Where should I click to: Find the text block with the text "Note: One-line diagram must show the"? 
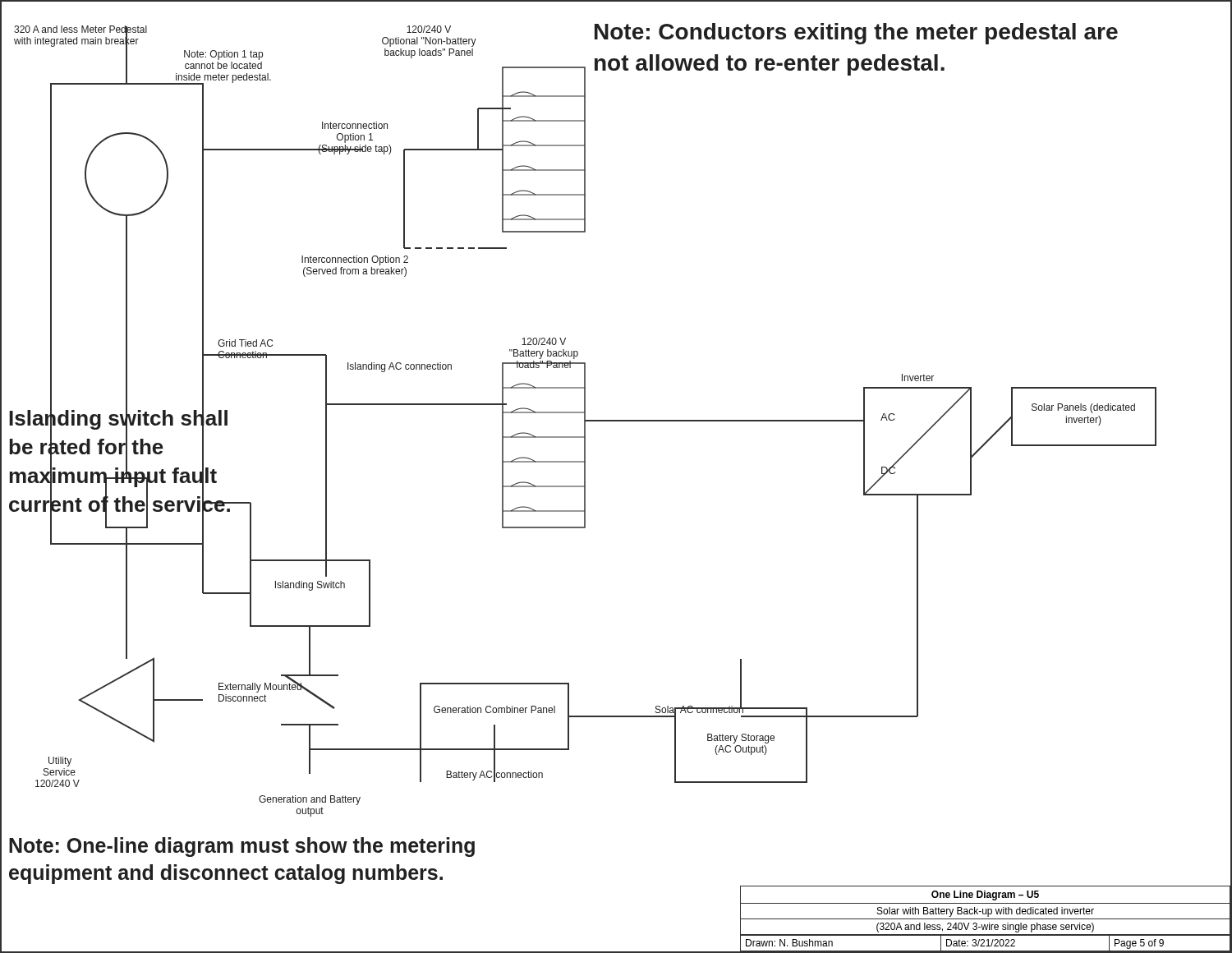click(242, 859)
